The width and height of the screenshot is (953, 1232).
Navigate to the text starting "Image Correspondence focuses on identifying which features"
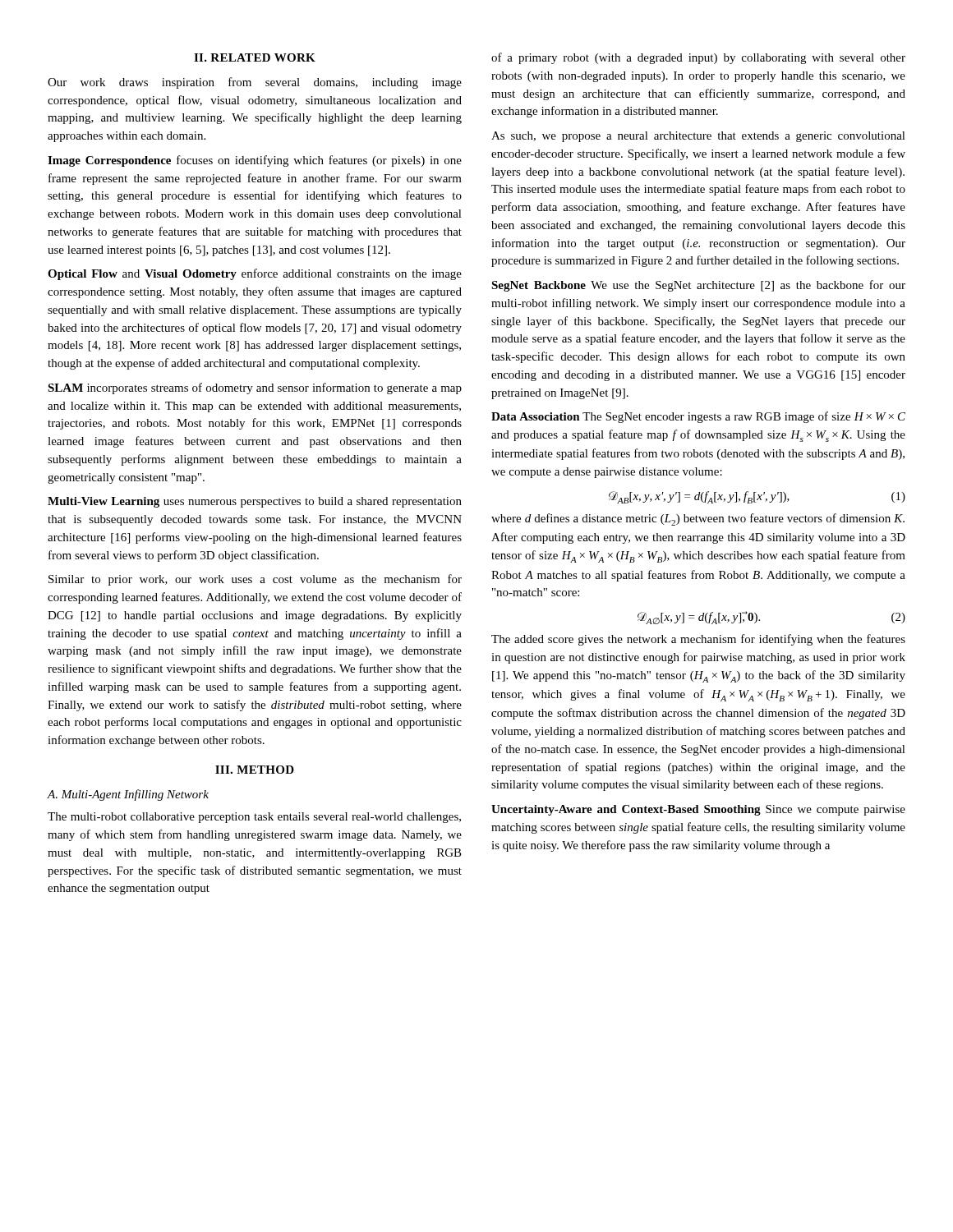point(255,205)
